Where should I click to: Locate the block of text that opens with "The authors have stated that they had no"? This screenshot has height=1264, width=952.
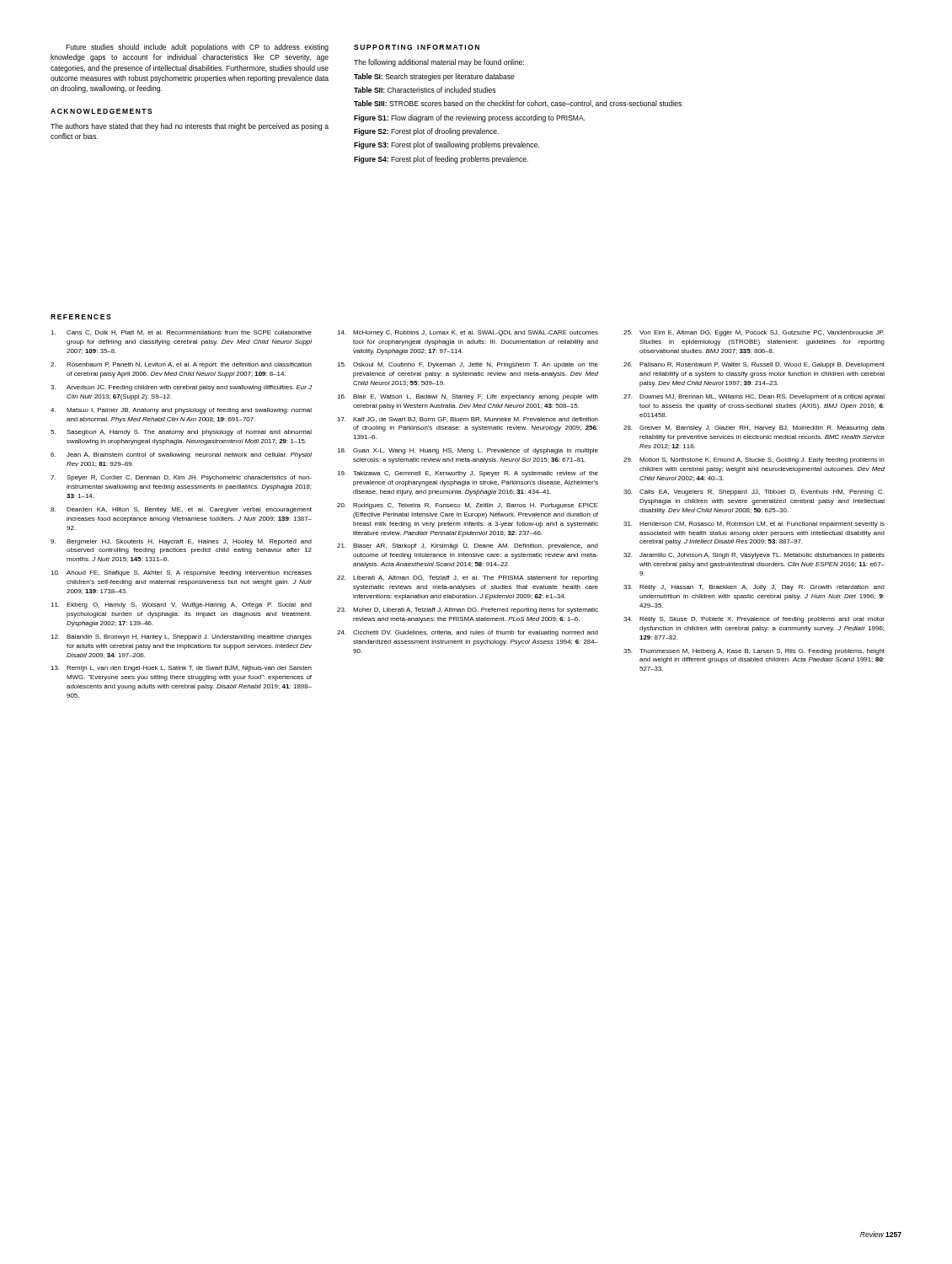190,132
